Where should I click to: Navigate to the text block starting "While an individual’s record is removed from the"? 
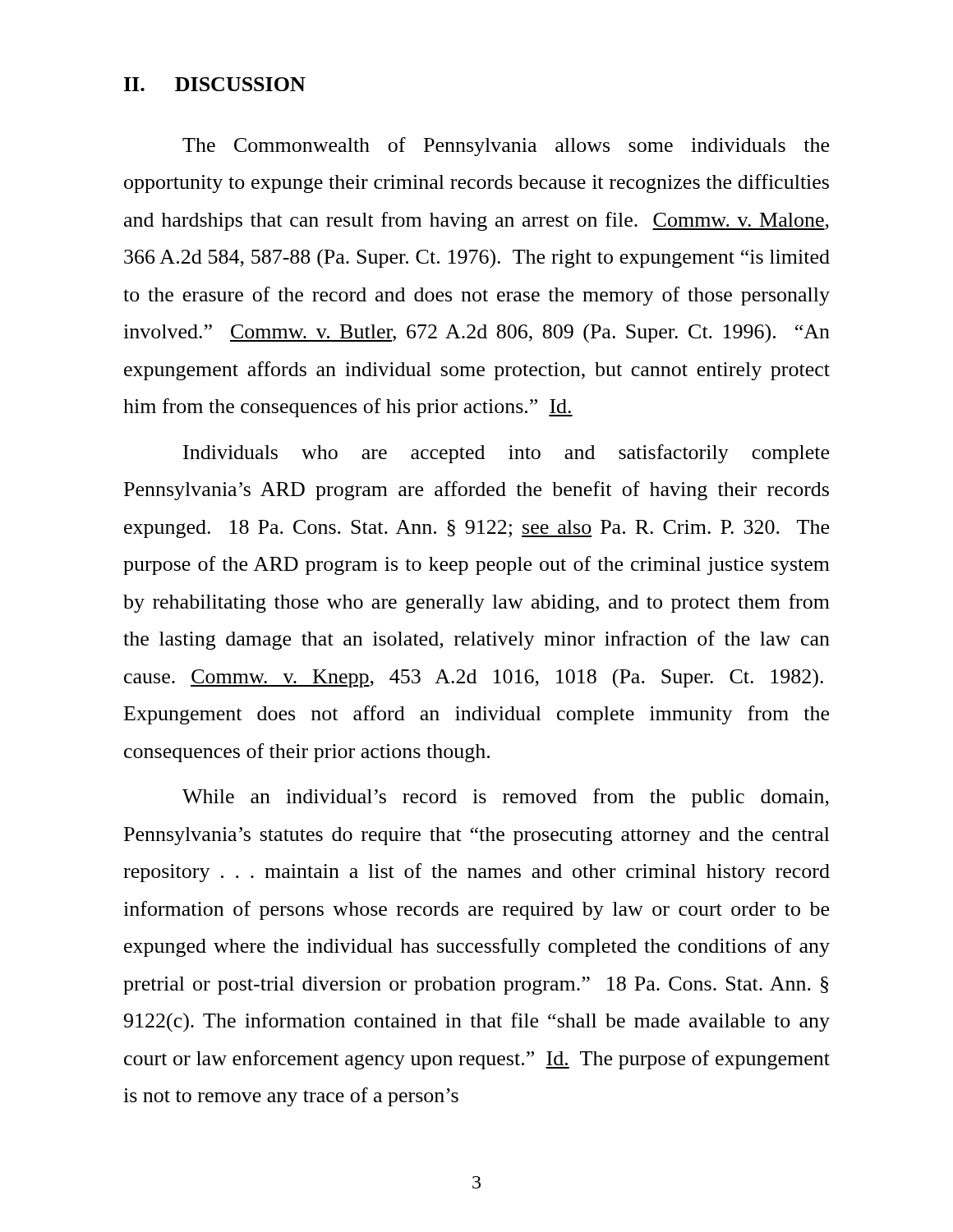(x=476, y=946)
